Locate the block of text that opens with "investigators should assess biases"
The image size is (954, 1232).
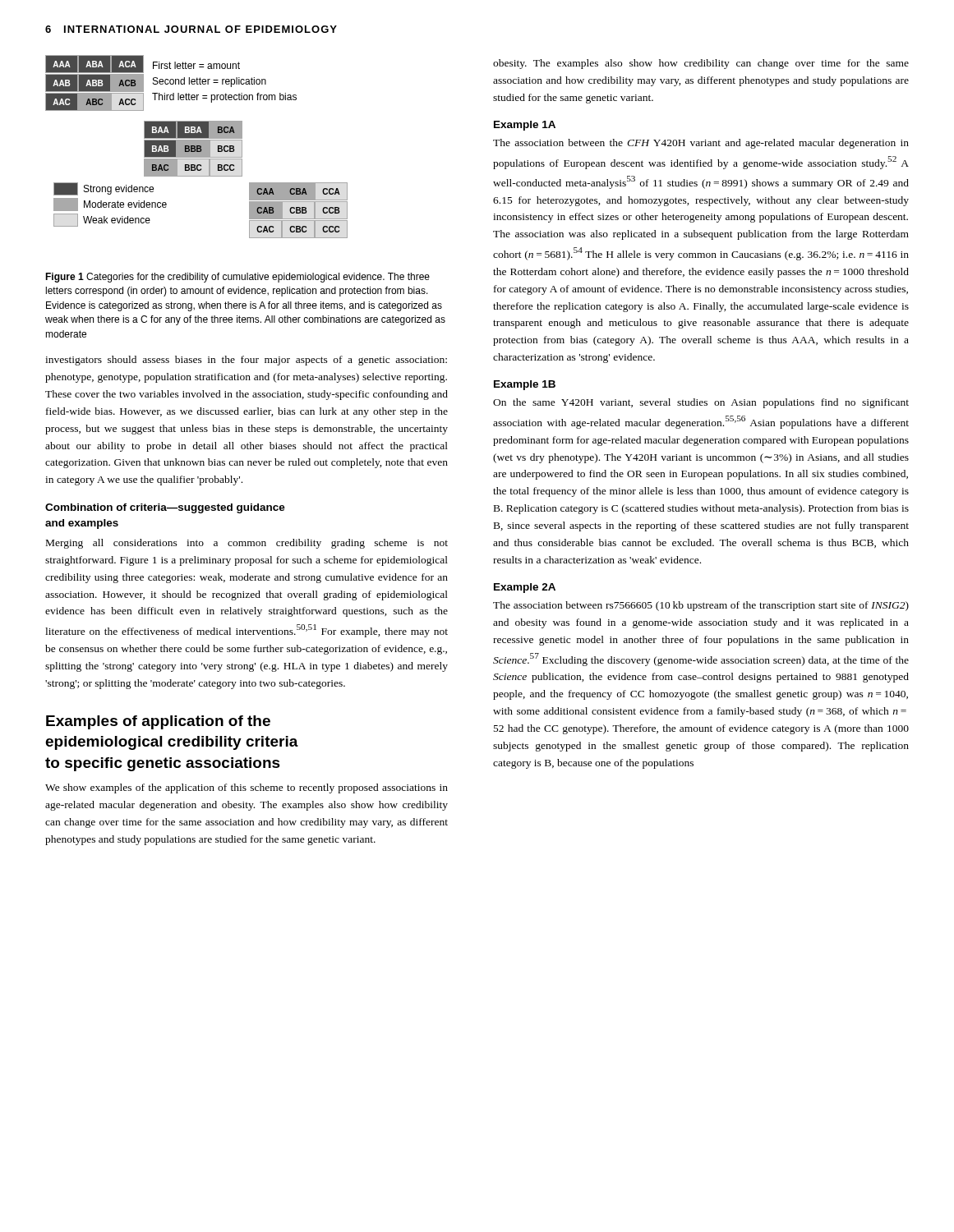click(x=247, y=419)
